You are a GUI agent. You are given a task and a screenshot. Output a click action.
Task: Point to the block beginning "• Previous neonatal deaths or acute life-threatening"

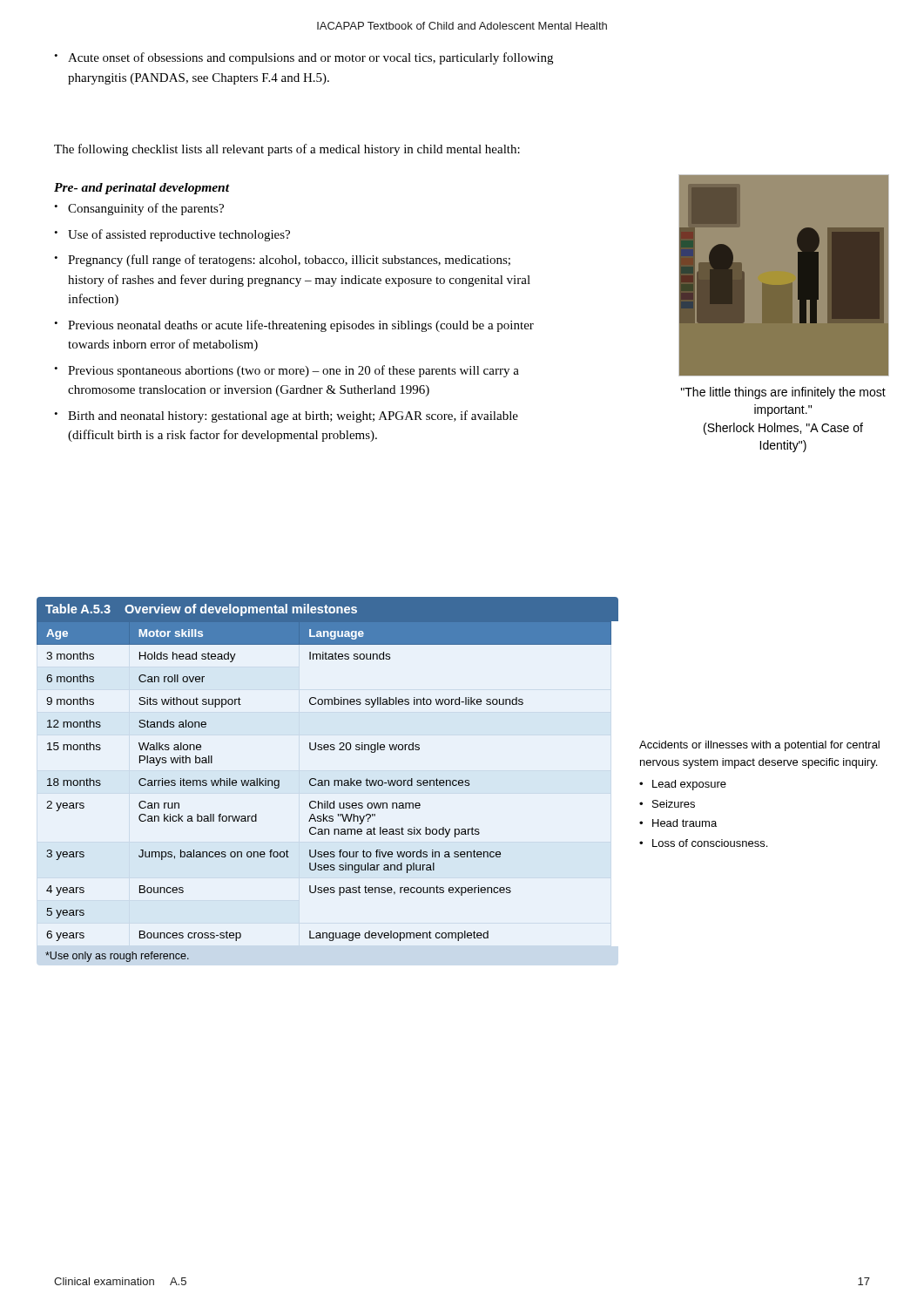[x=296, y=335]
